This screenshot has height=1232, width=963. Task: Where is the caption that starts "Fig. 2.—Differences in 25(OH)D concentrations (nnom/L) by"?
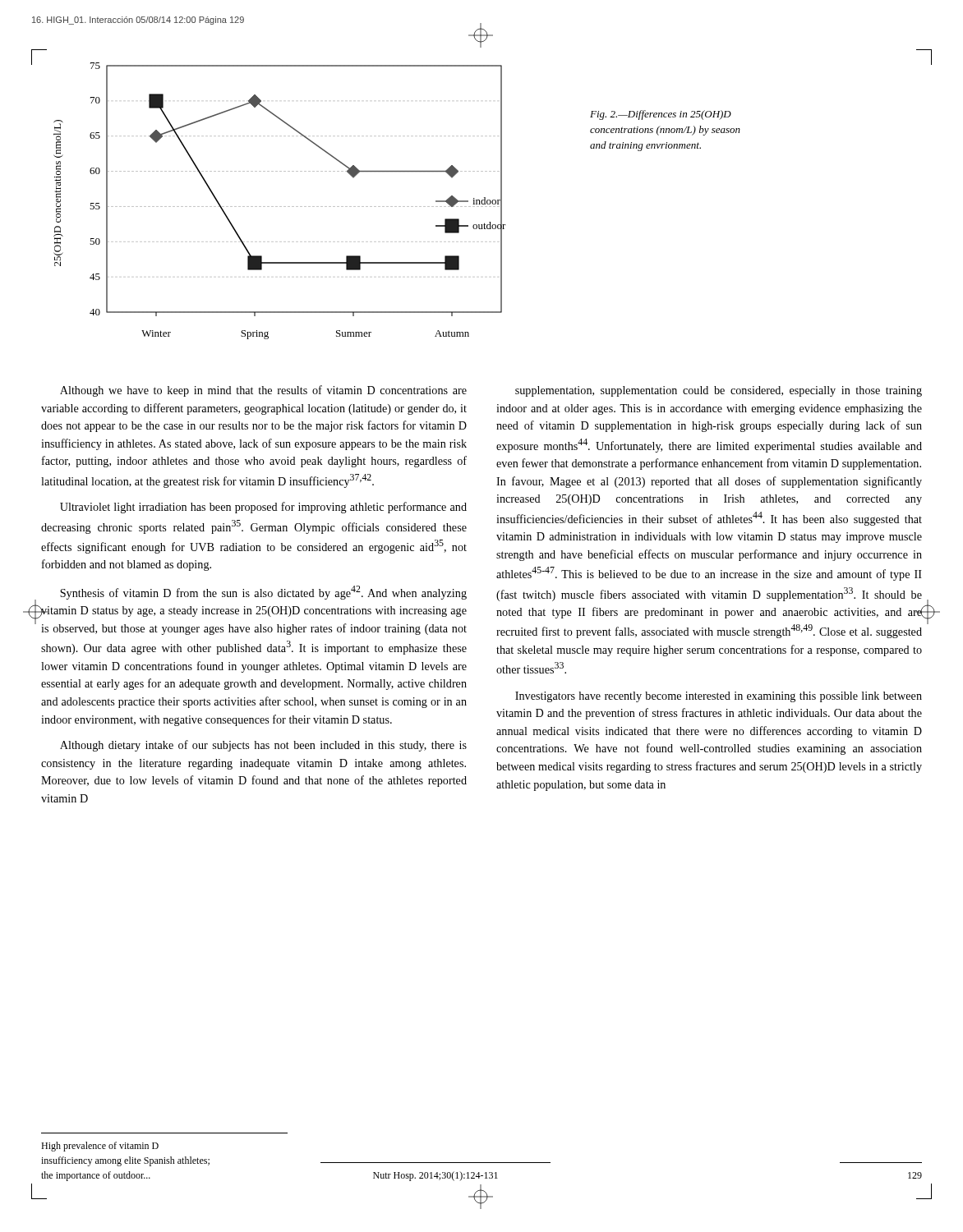665,129
